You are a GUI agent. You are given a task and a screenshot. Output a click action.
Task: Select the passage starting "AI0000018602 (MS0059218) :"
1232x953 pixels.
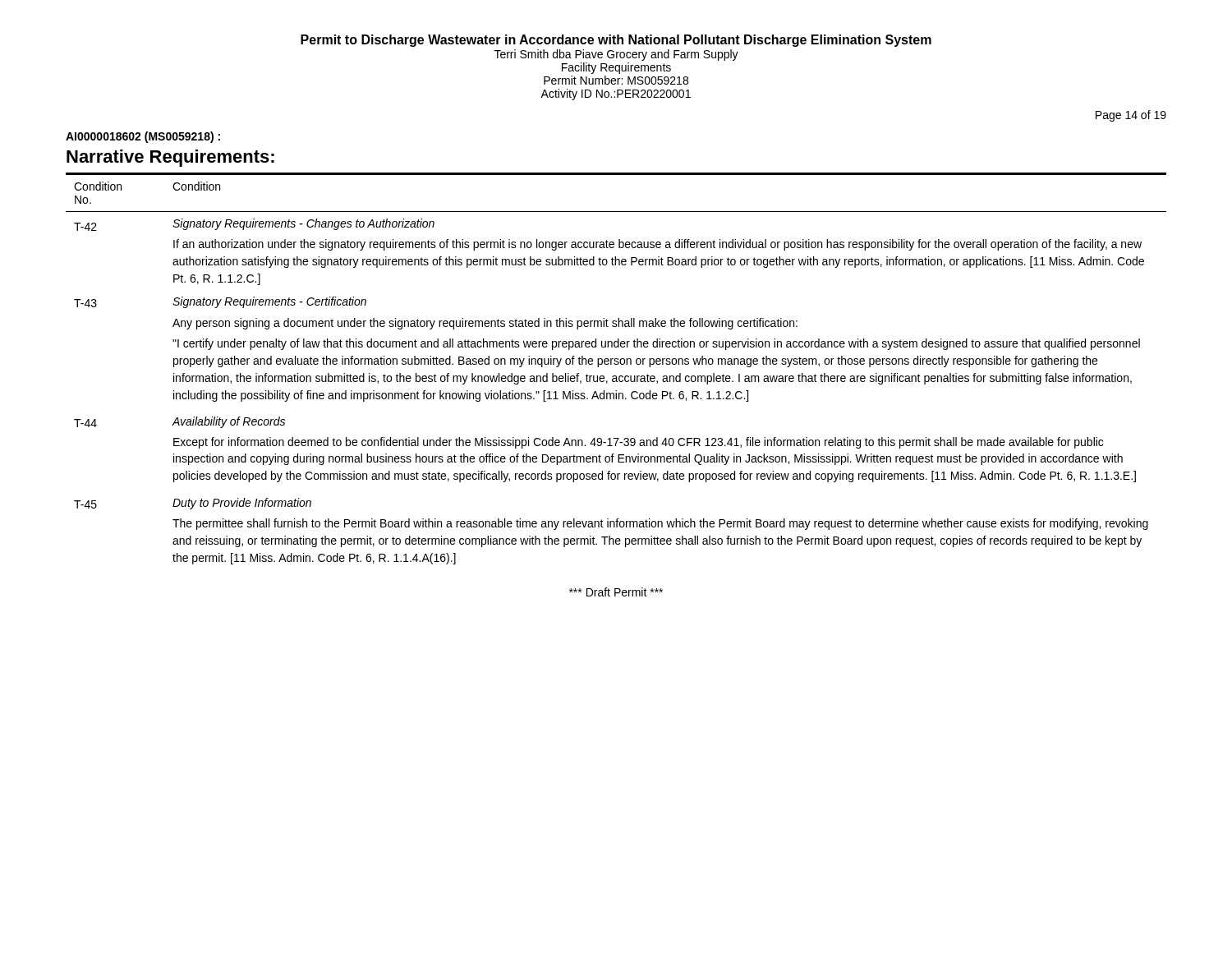143,136
